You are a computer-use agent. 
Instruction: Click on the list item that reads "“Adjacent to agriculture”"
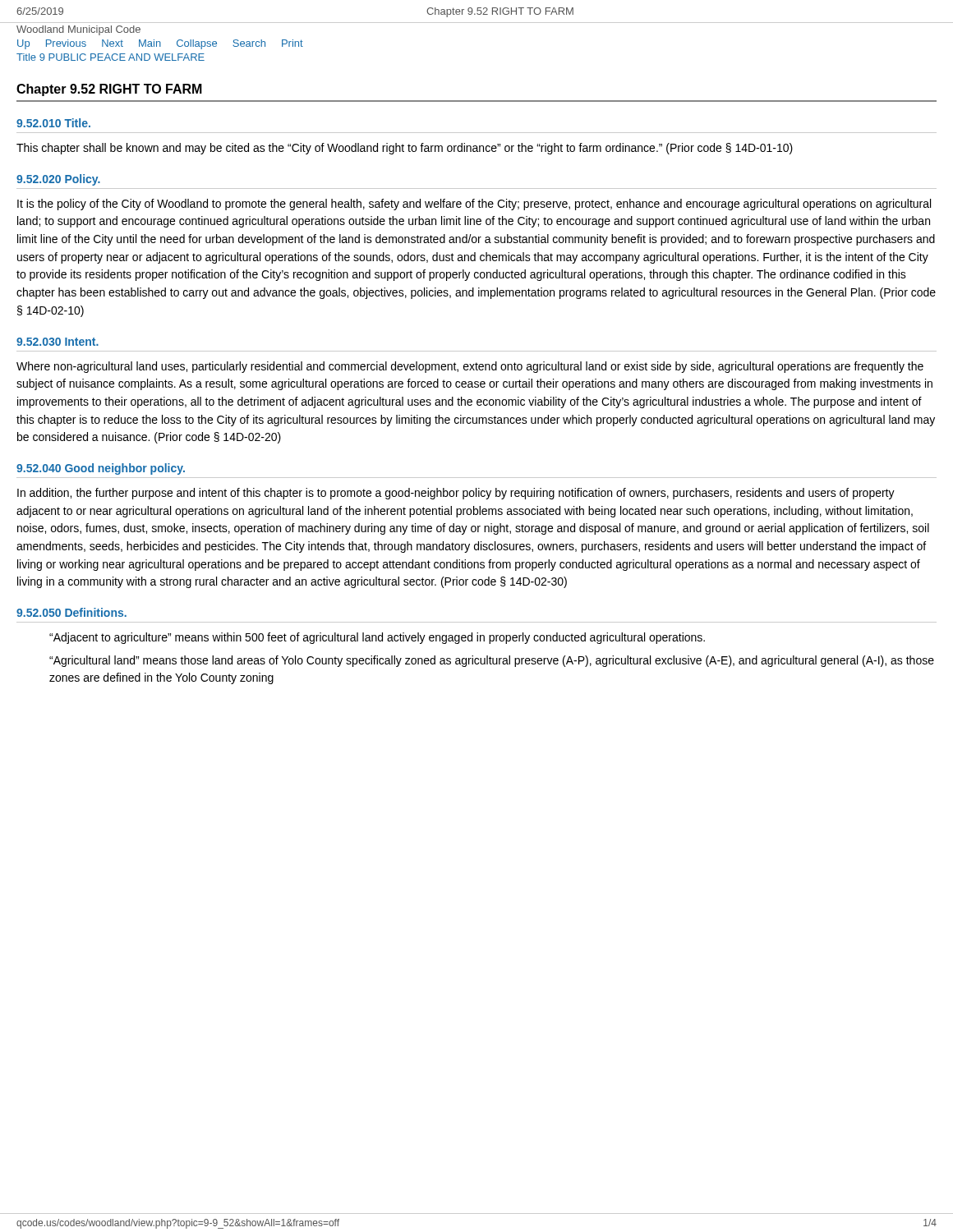tap(378, 637)
